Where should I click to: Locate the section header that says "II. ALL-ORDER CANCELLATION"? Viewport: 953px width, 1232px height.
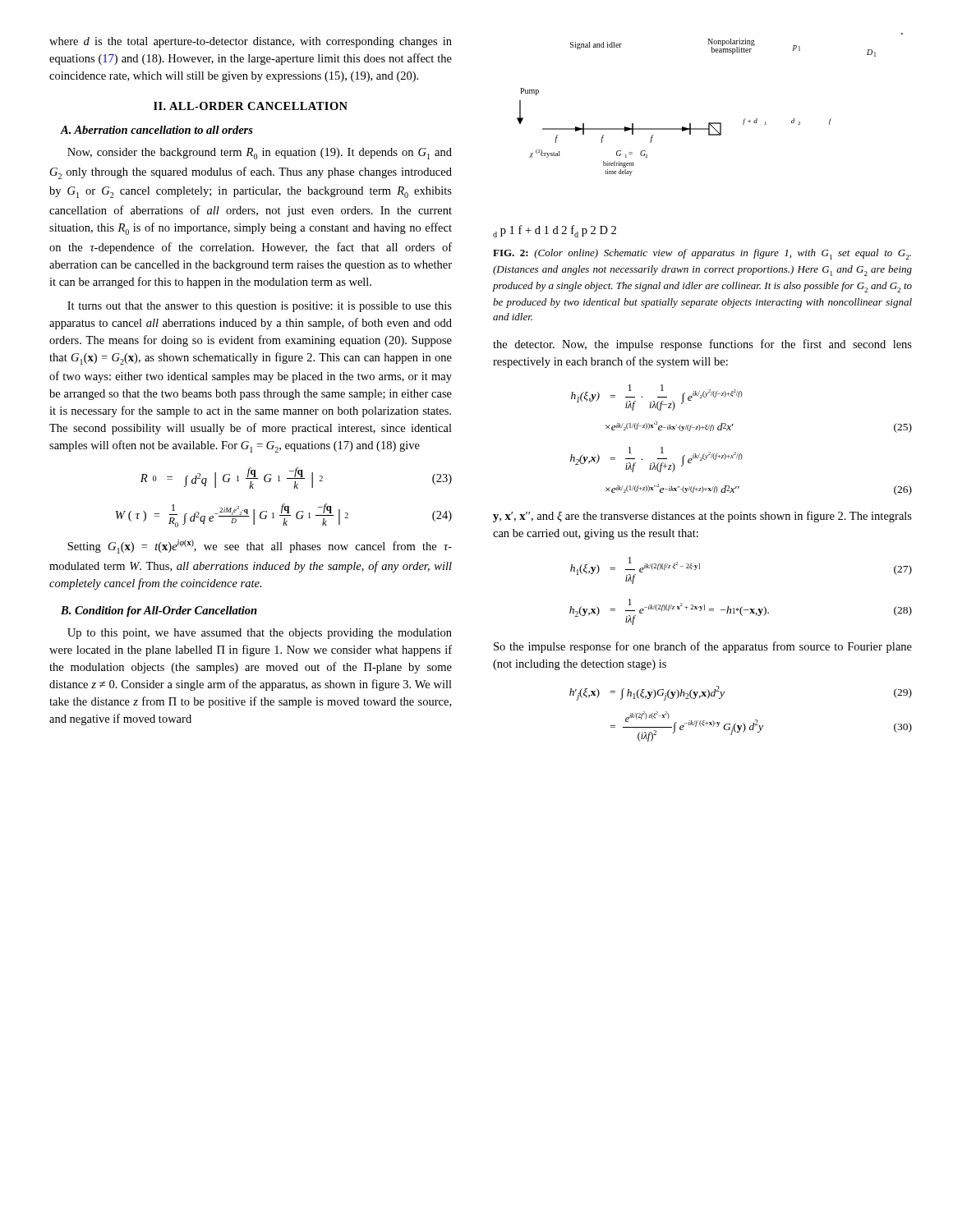point(251,106)
